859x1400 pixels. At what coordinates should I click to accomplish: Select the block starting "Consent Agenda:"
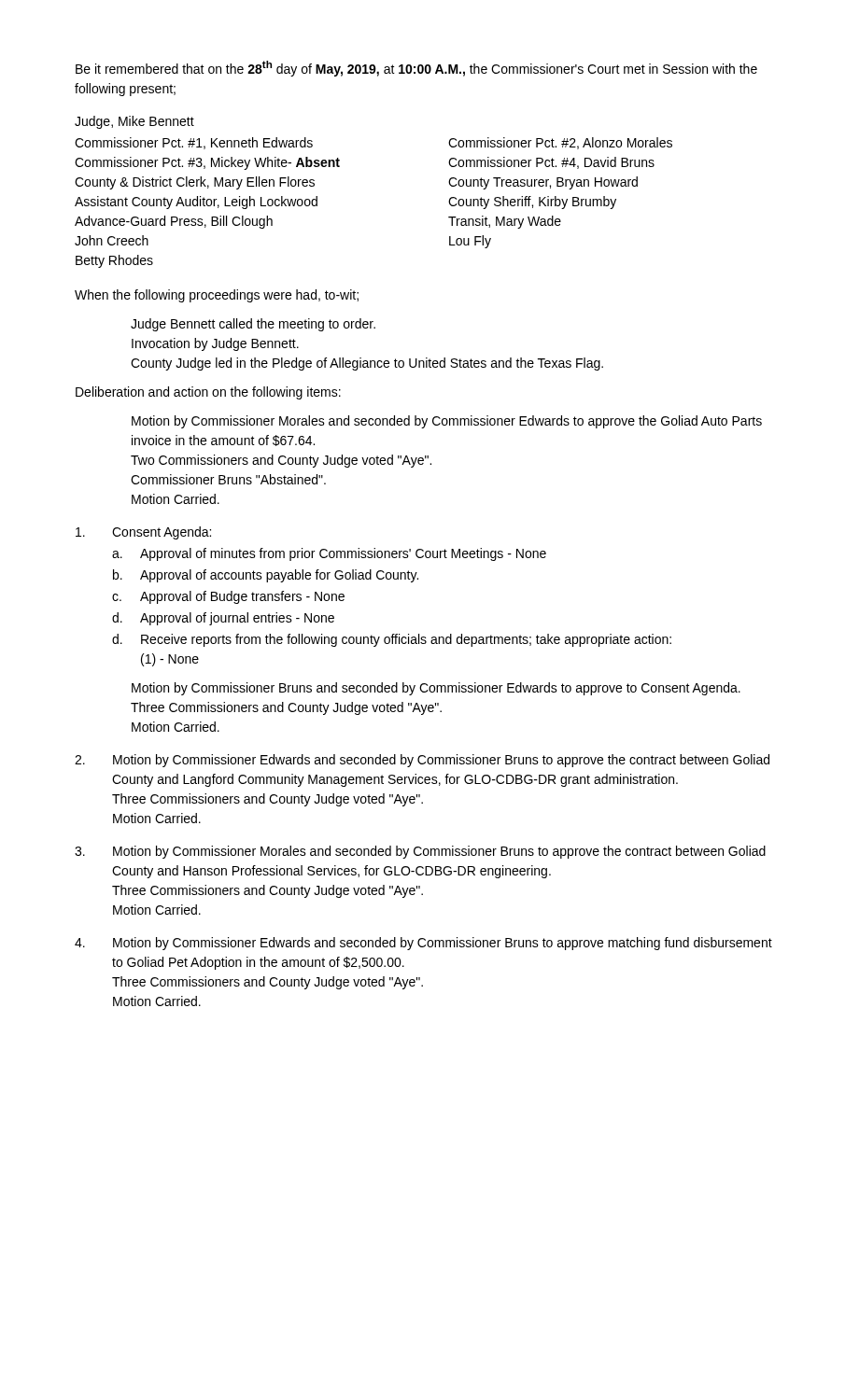pos(143,533)
